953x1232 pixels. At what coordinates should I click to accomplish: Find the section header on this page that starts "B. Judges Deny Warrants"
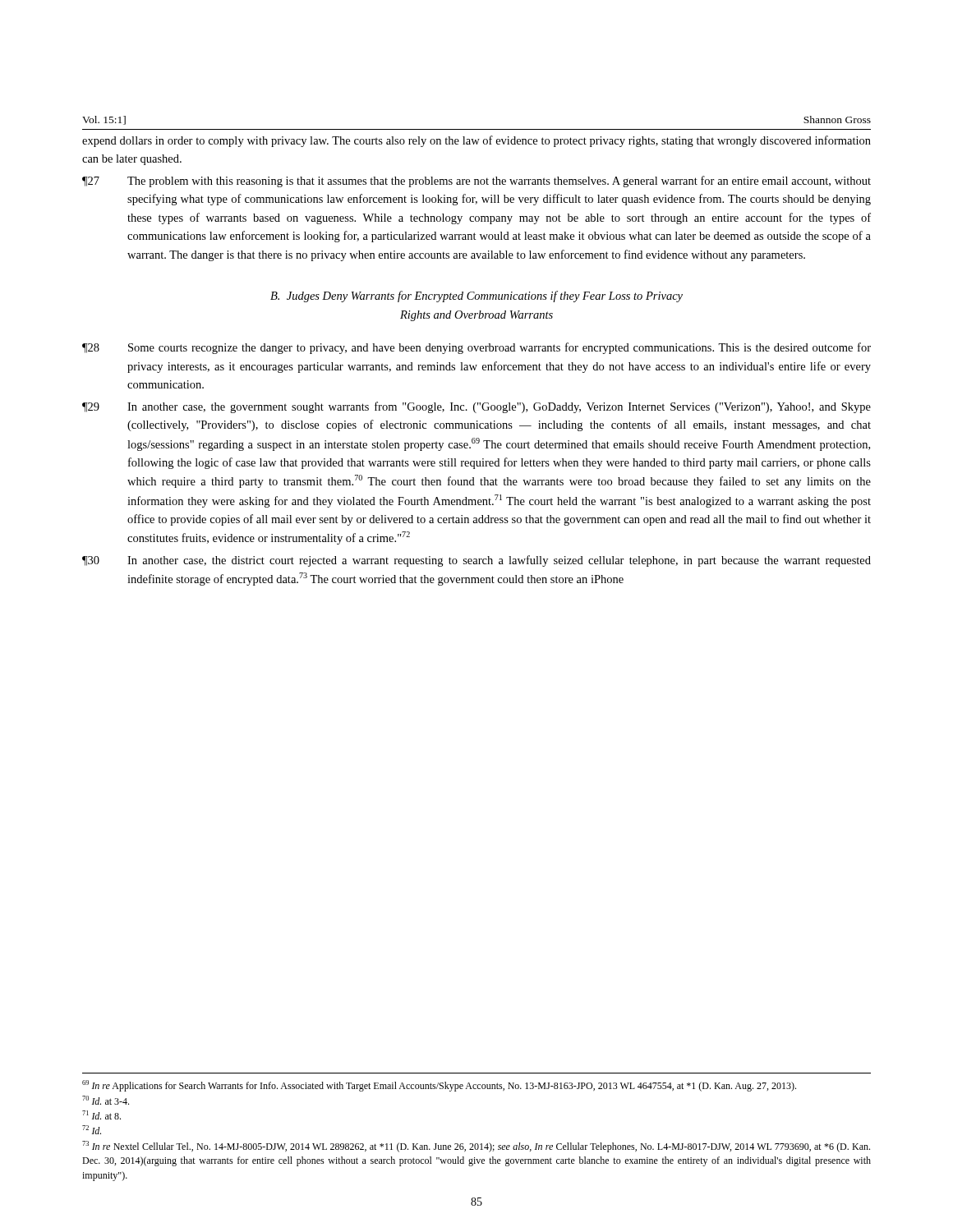(476, 305)
